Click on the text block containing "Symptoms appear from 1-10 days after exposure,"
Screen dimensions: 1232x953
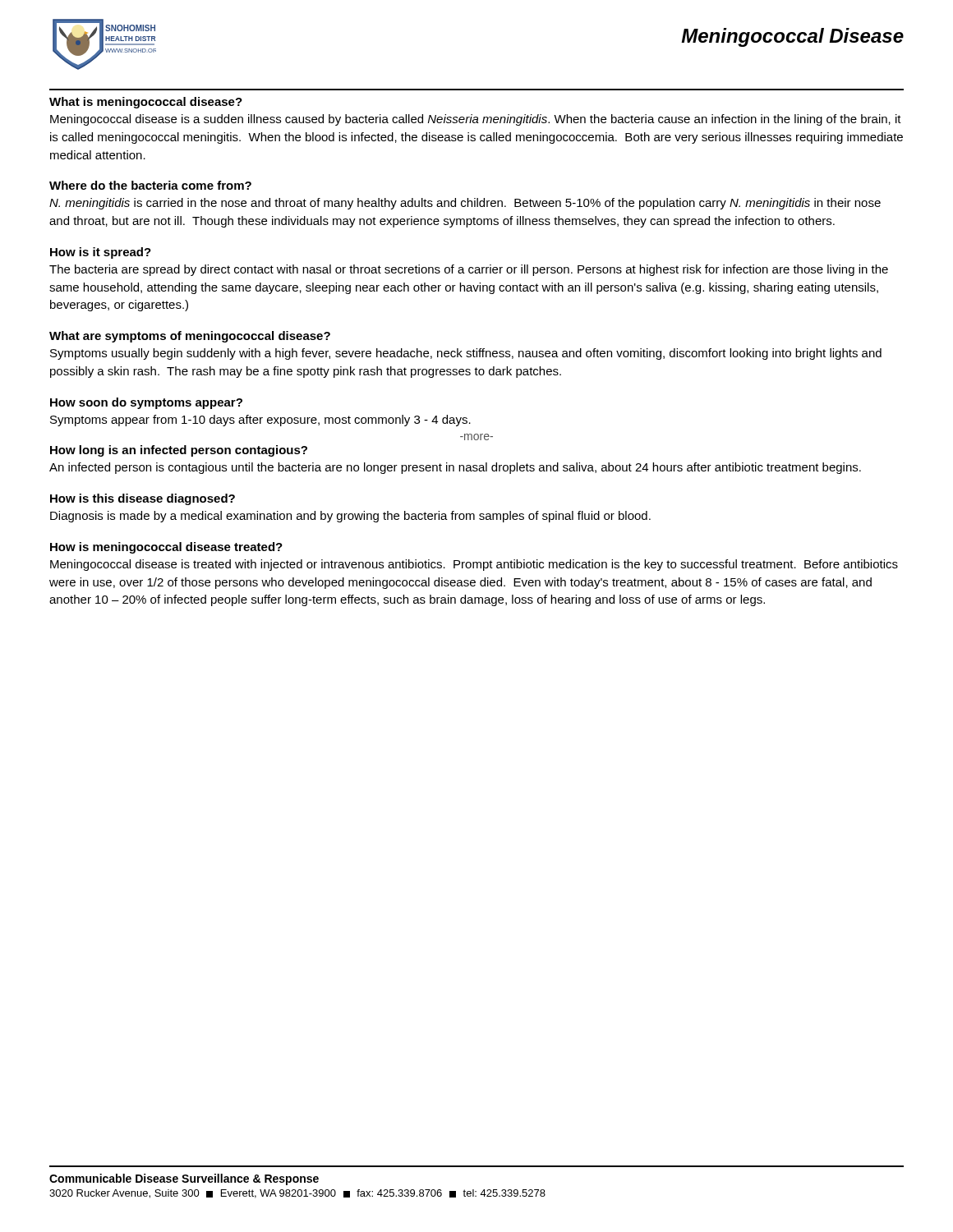point(260,419)
